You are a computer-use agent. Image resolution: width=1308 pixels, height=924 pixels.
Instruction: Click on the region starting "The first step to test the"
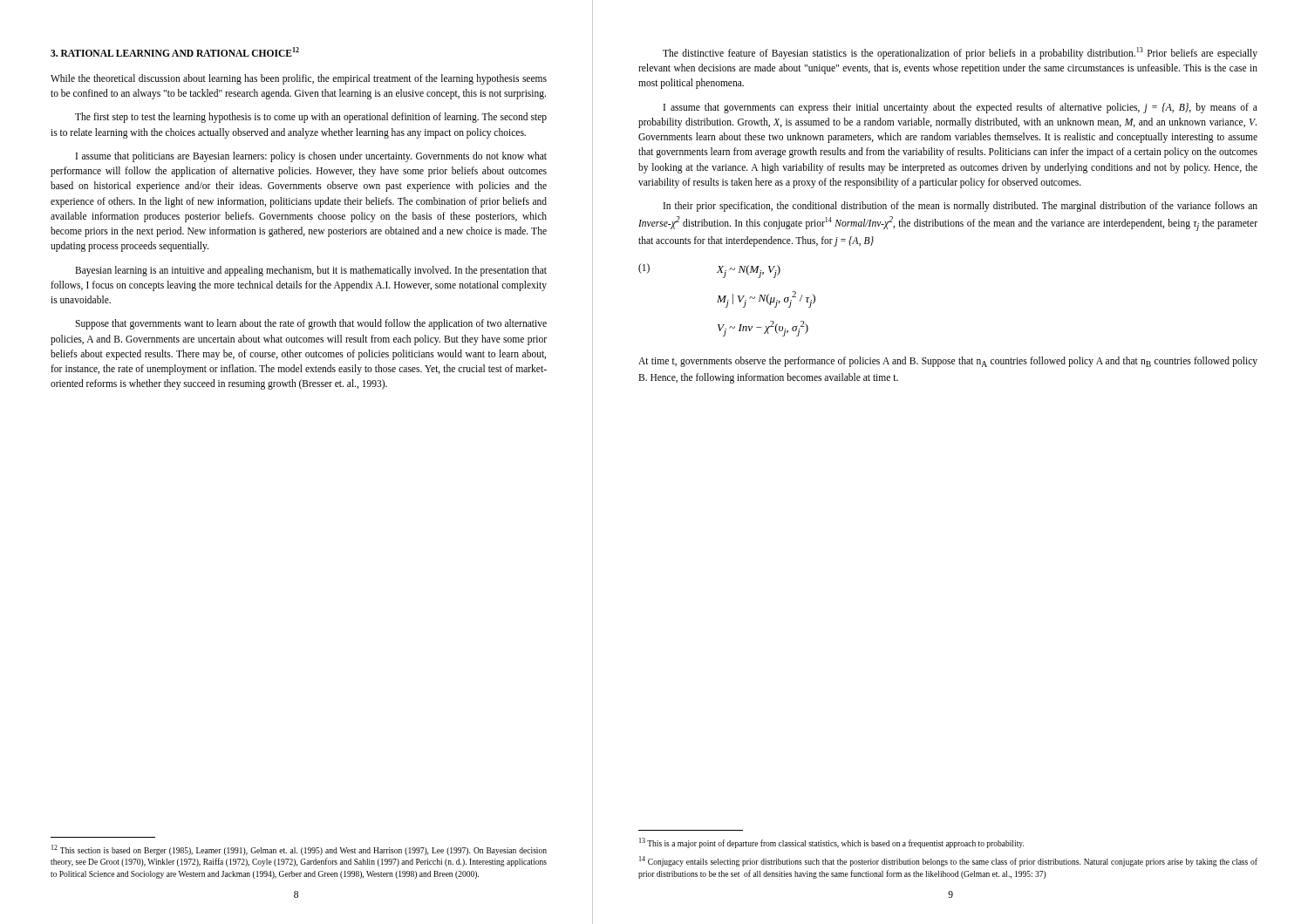pos(299,125)
